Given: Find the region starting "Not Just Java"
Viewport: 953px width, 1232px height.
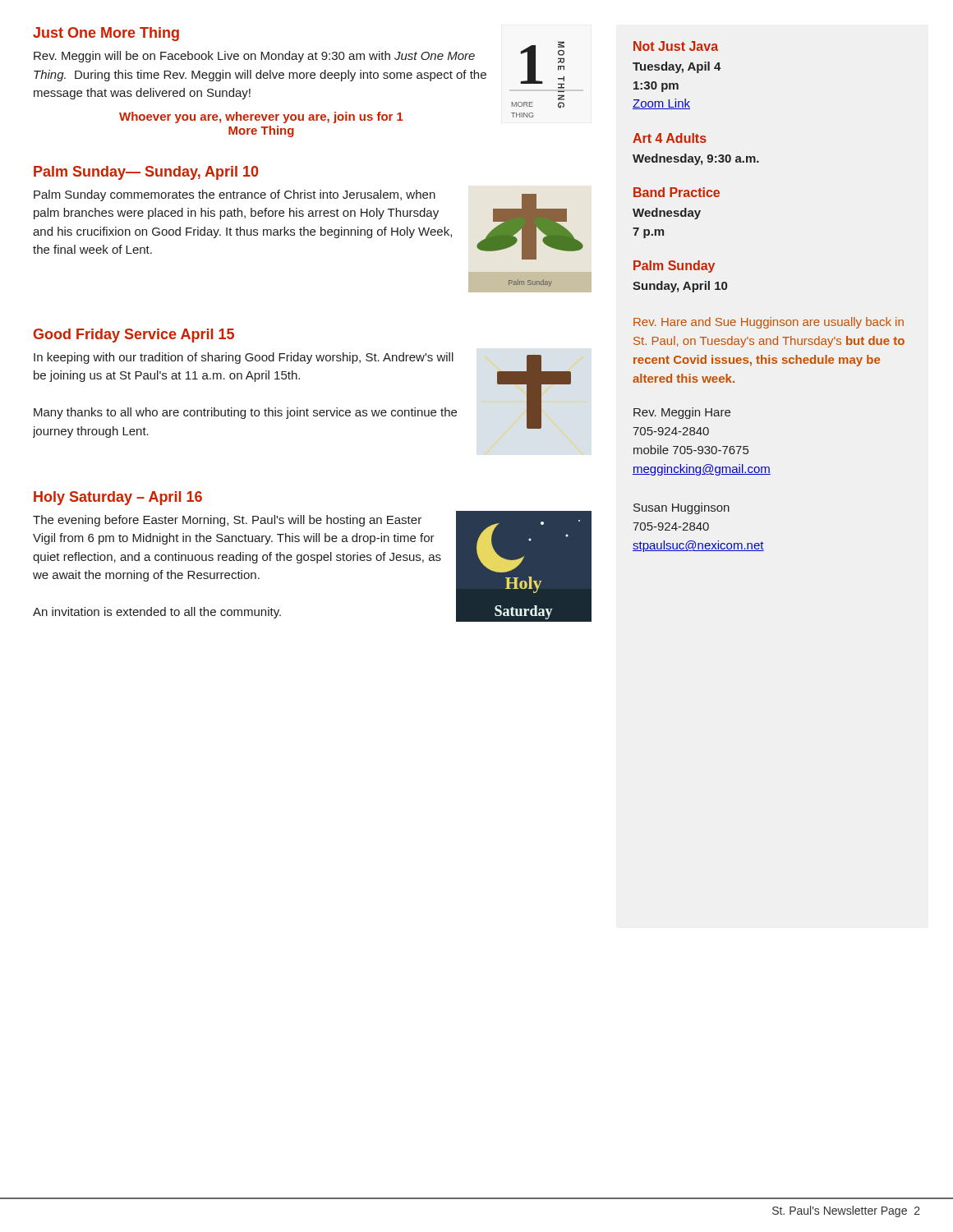Looking at the screenshot, I should [x=675, y=46].
